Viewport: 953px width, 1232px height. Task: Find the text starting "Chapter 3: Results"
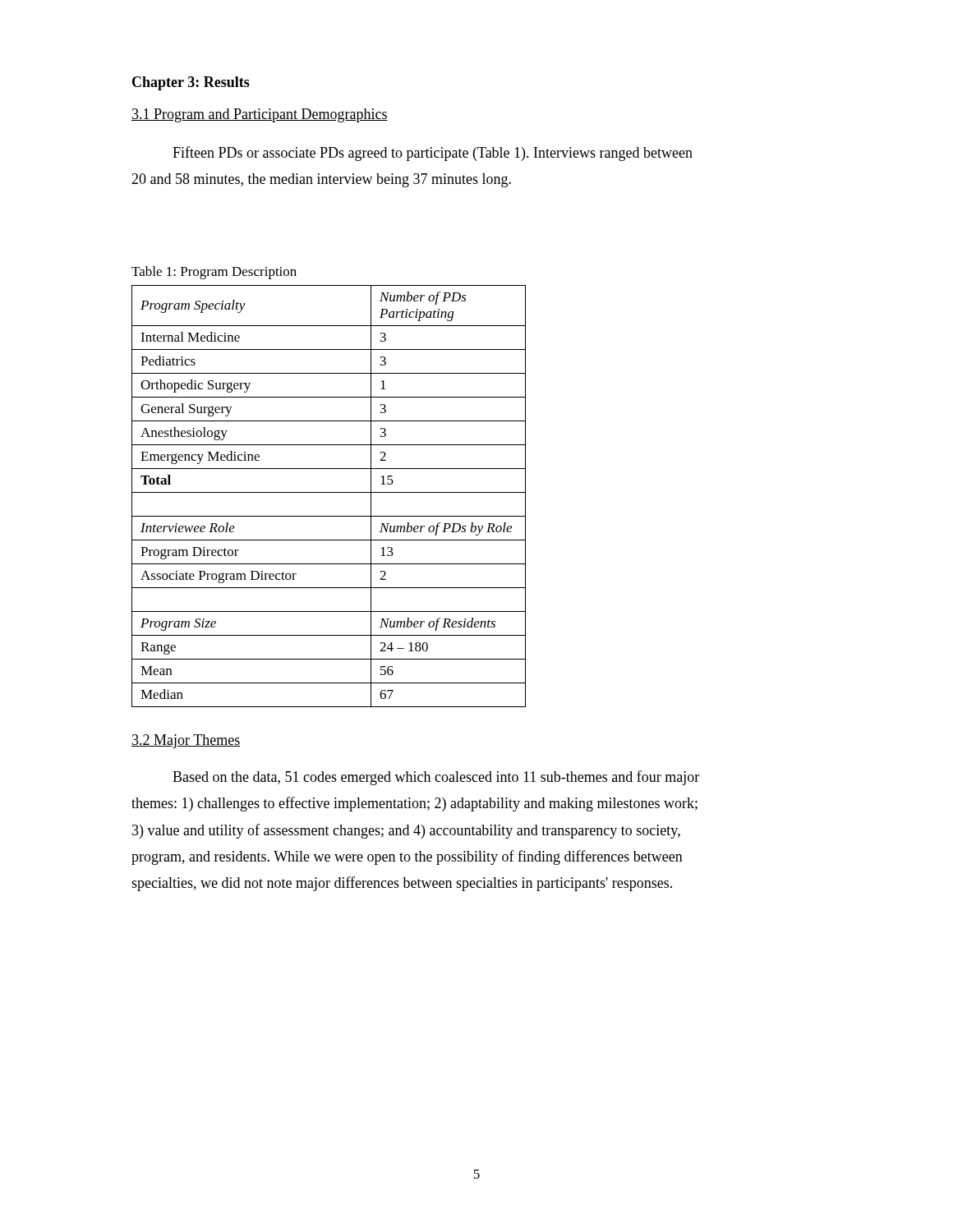[190, 82]
